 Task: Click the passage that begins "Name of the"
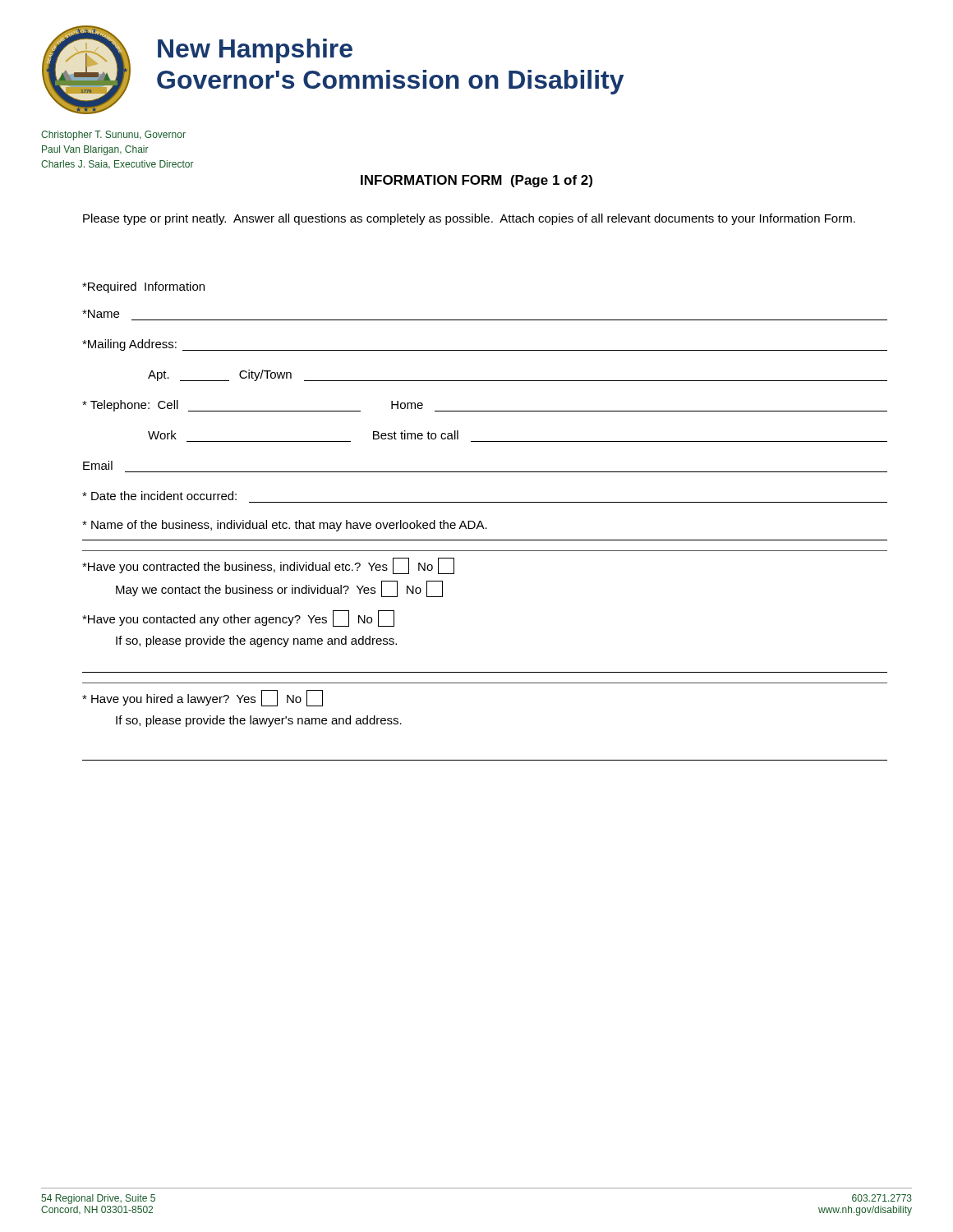point(285,524)
